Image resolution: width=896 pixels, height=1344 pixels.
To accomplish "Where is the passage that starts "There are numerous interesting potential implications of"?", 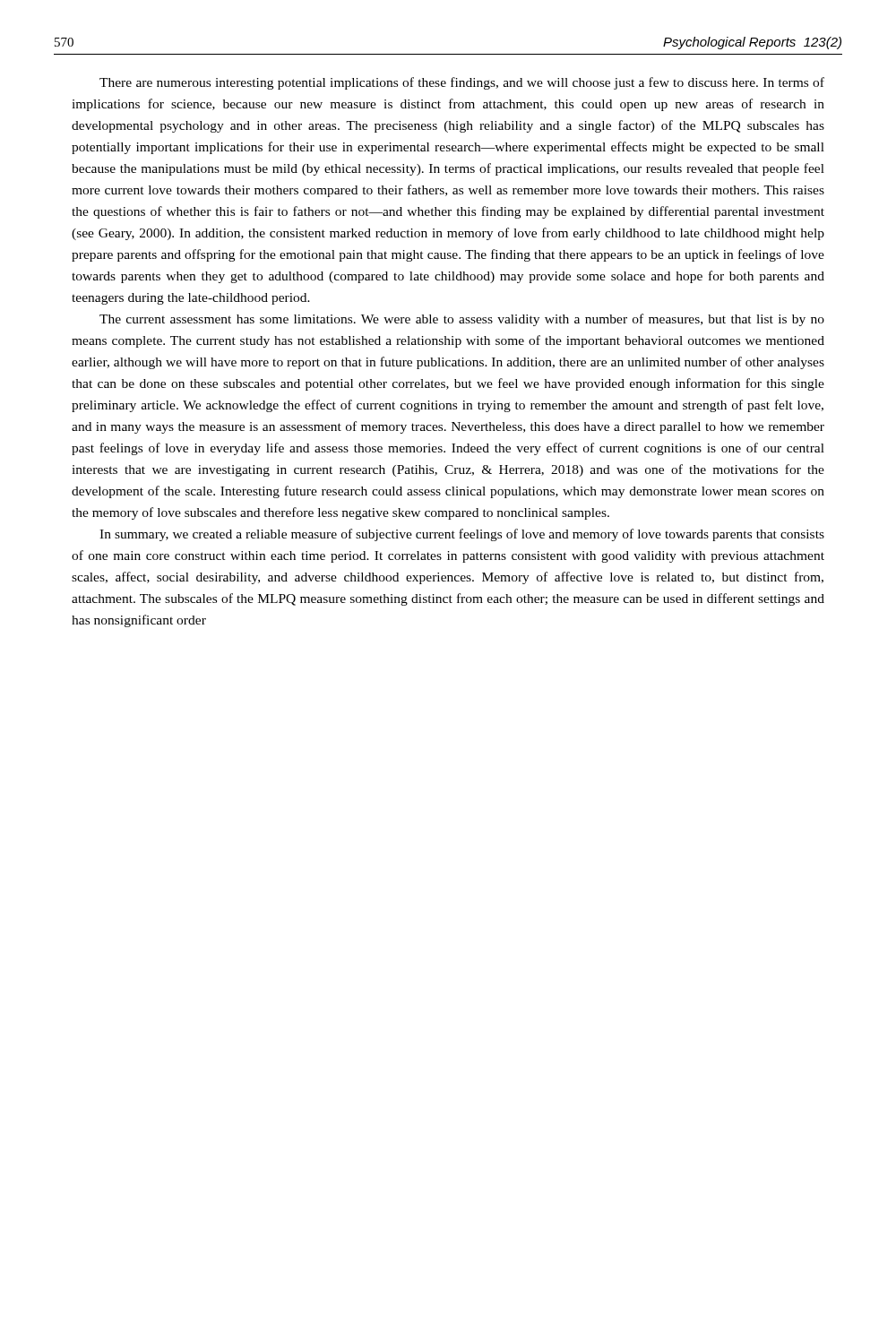I will click(448, 190).
